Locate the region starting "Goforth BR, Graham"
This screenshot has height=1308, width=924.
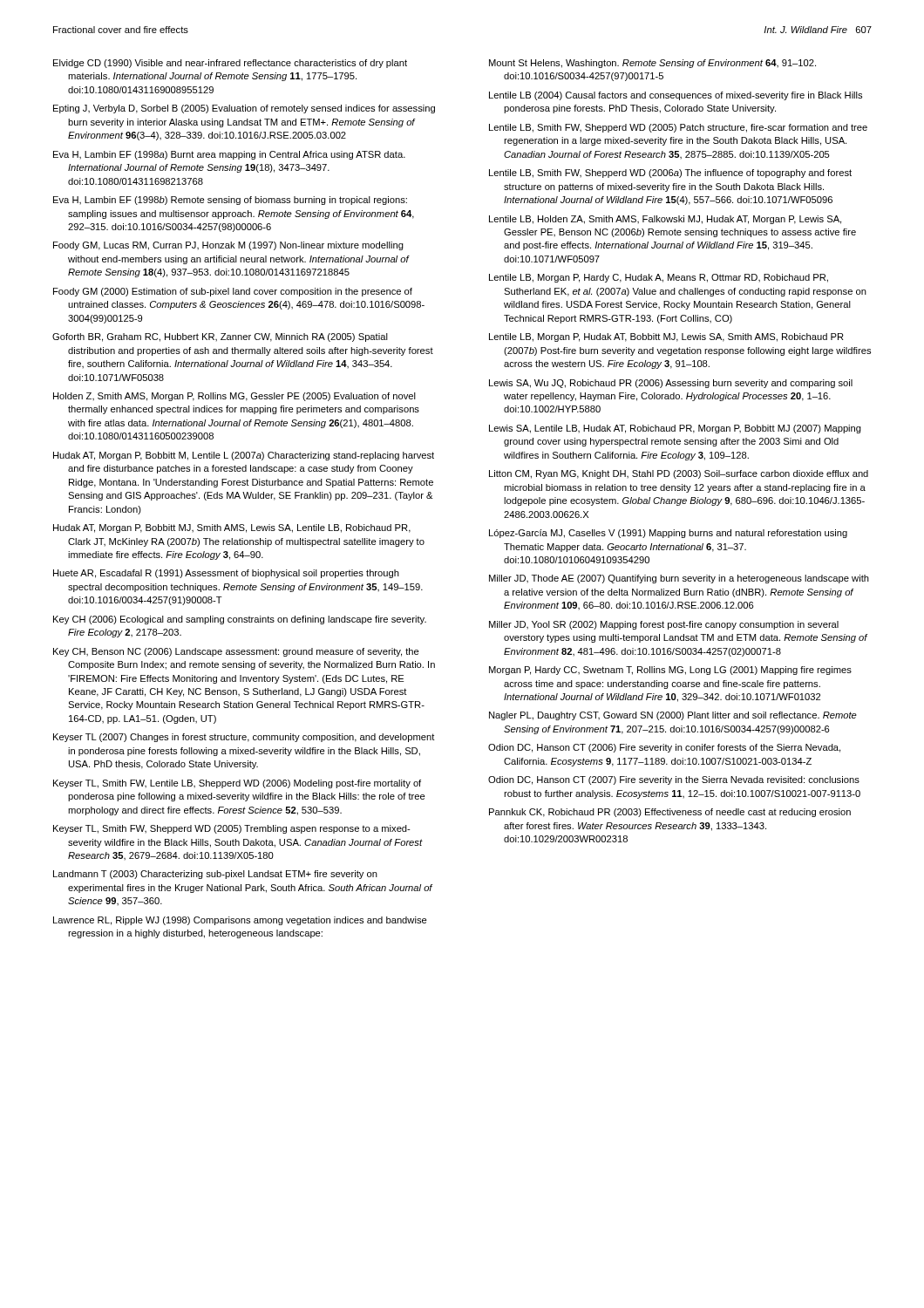coord(243,357)
